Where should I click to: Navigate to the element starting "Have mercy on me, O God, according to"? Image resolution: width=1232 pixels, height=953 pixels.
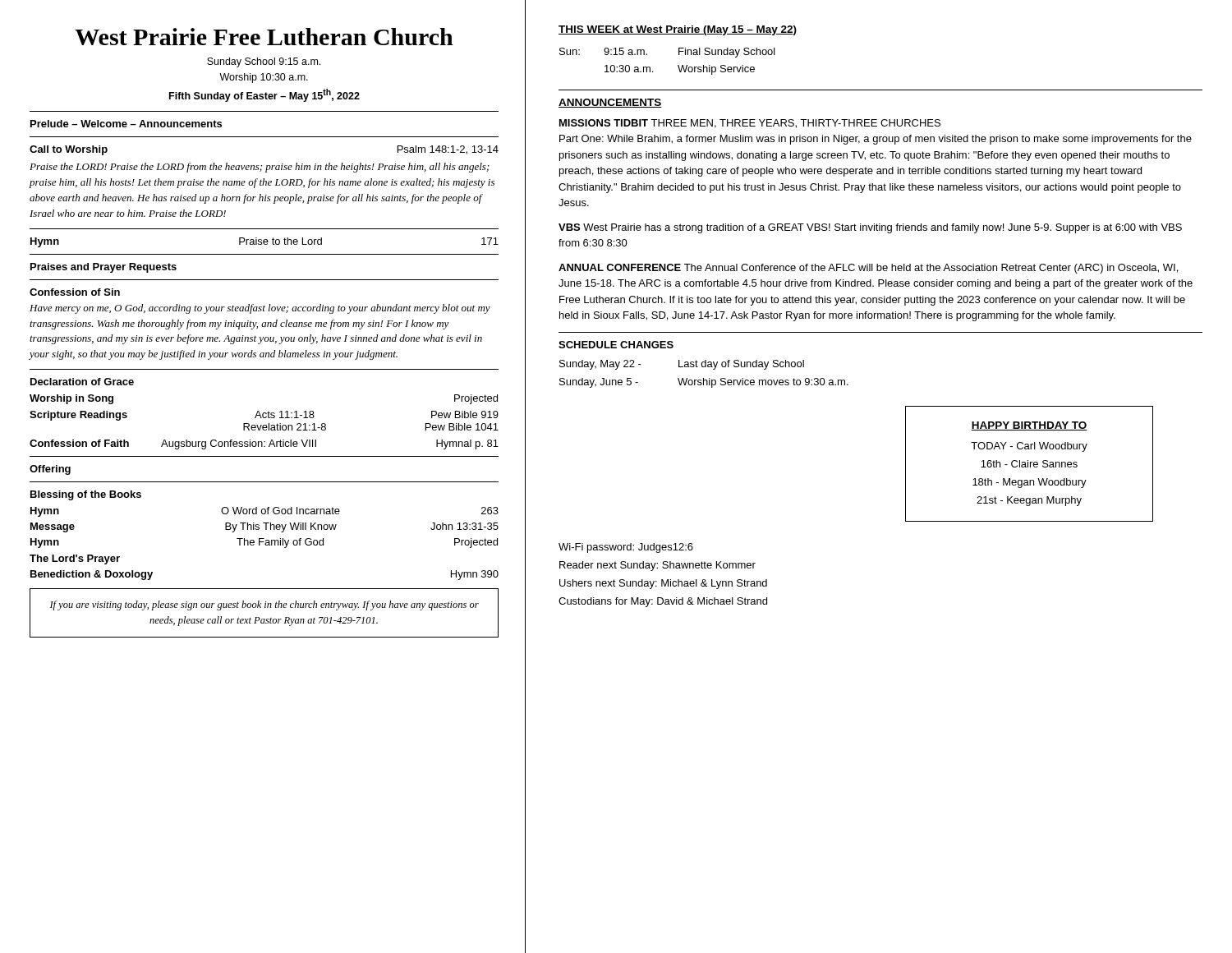(x=260, y=331)
